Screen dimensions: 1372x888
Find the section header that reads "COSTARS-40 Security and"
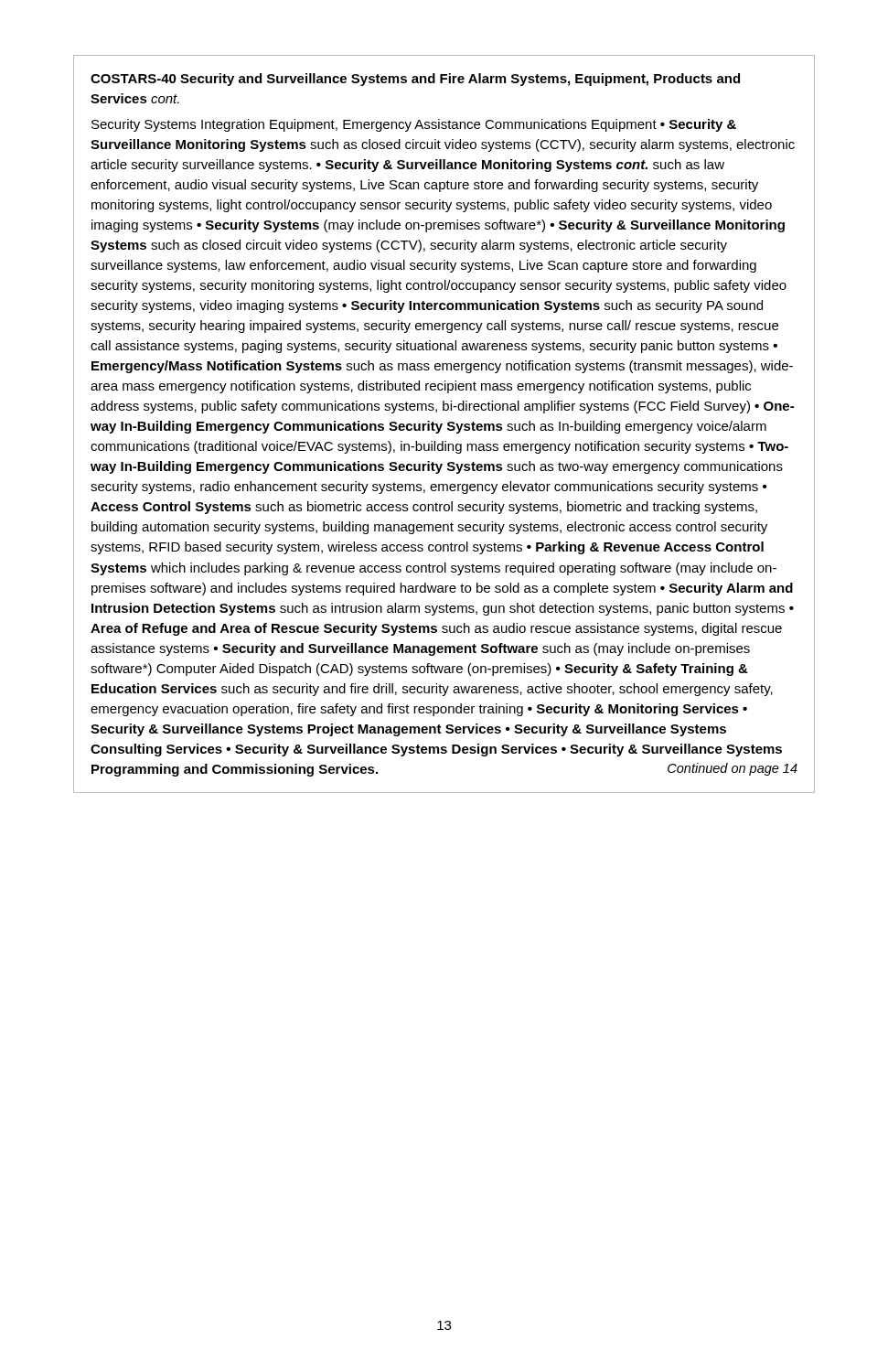416,88
